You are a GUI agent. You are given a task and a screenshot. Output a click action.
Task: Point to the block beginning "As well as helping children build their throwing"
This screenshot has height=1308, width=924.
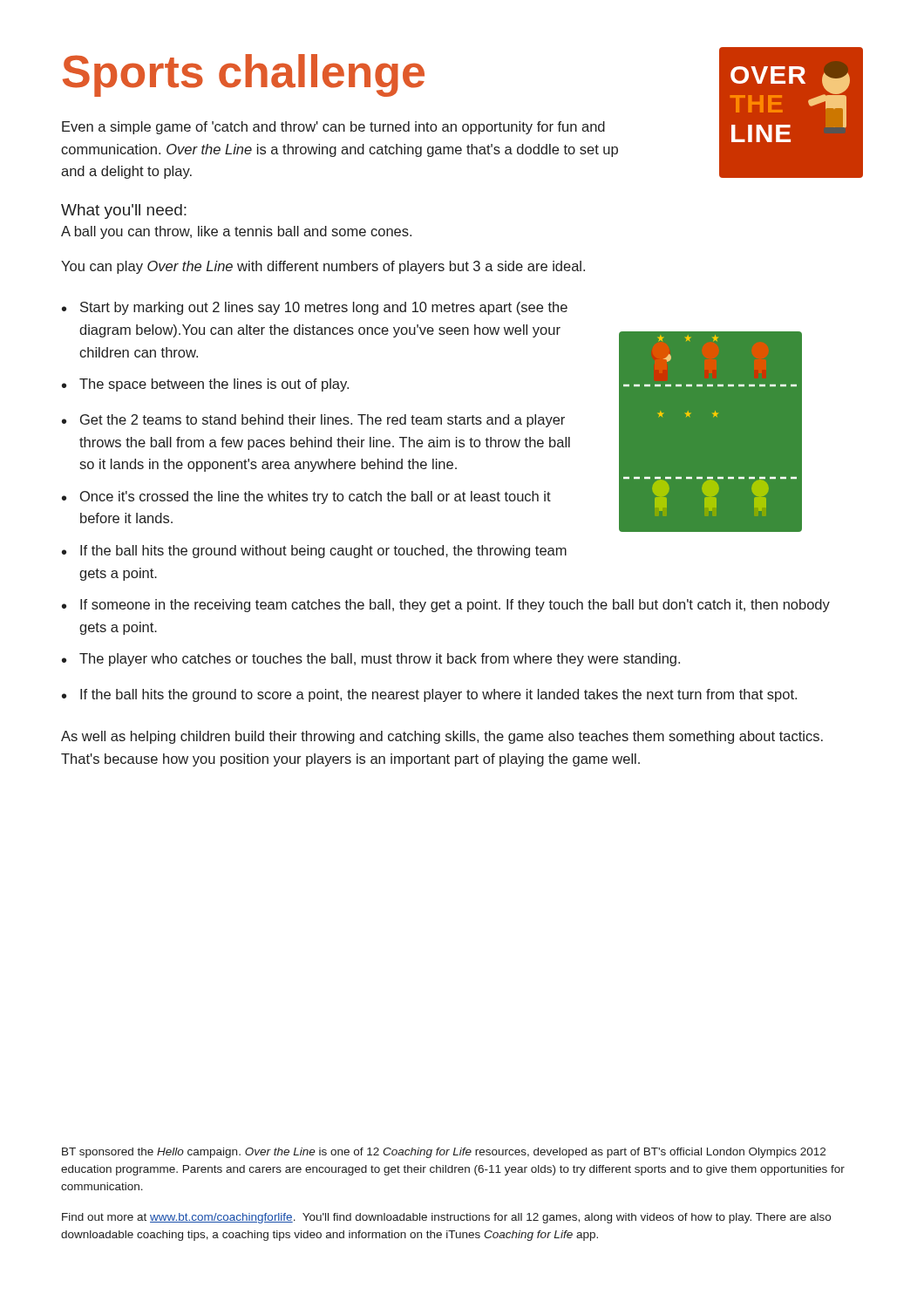(442, 747)
